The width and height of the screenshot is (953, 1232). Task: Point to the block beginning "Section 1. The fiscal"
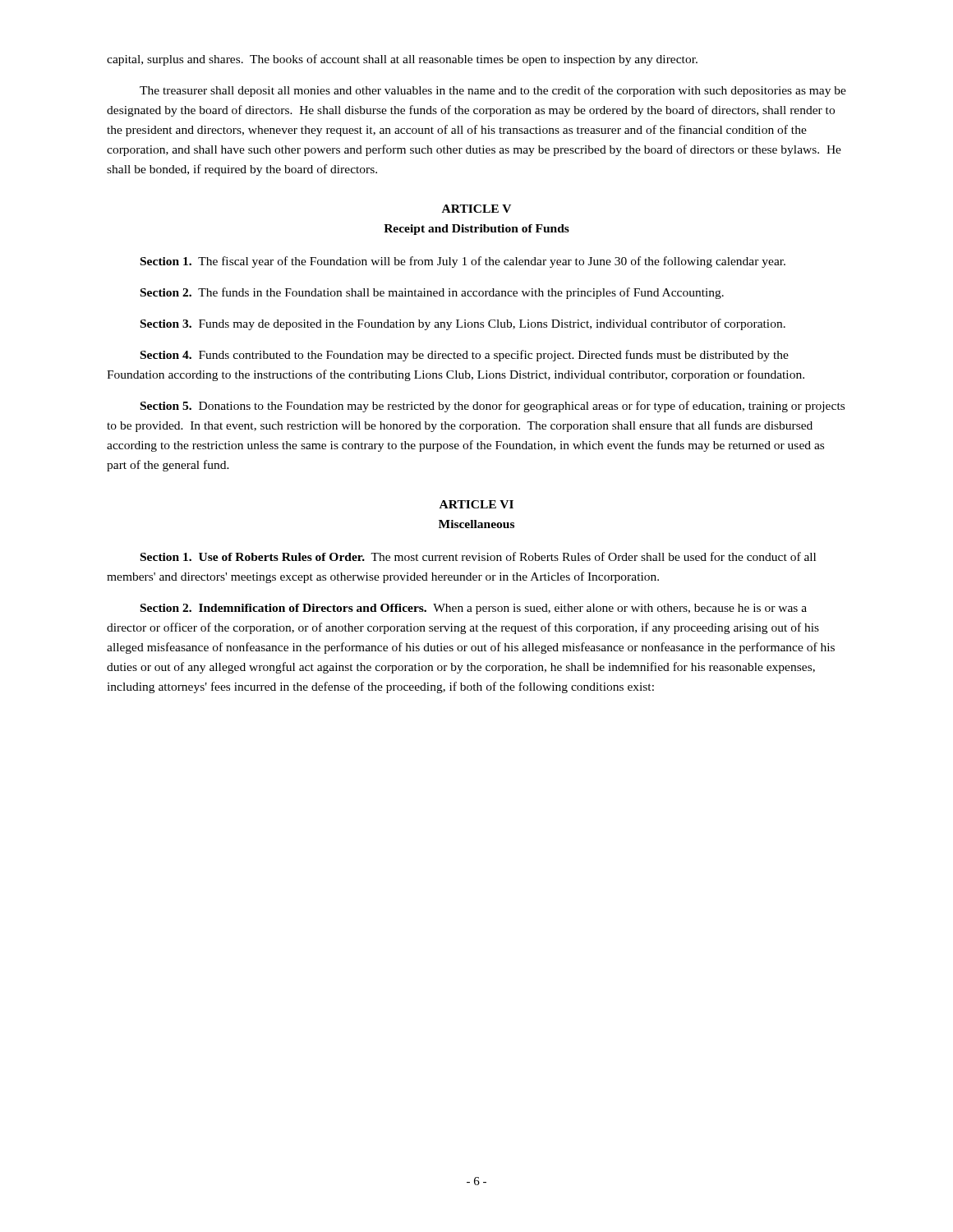463,261
